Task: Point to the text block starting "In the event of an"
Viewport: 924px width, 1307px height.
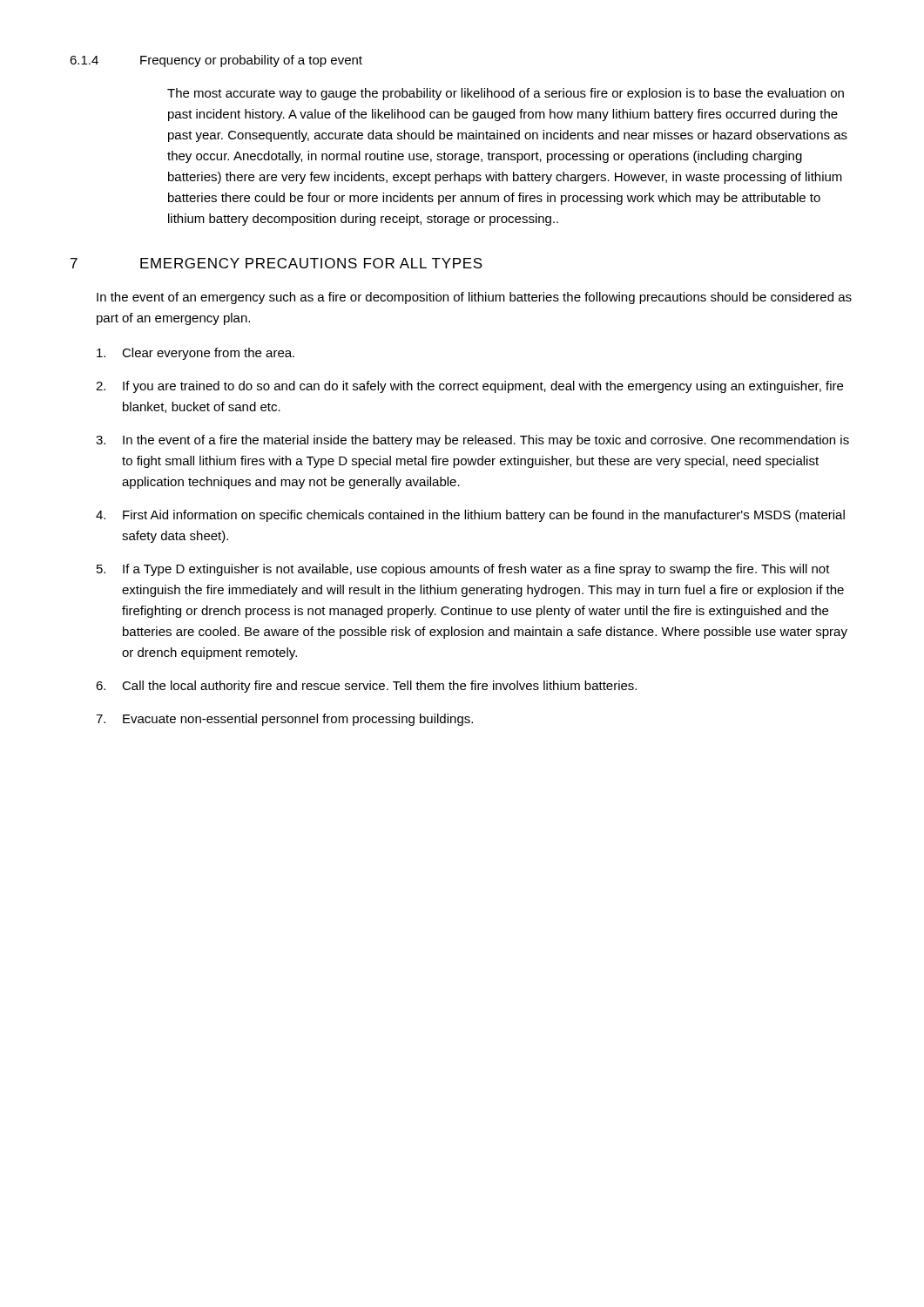Action: coord(474,307)
